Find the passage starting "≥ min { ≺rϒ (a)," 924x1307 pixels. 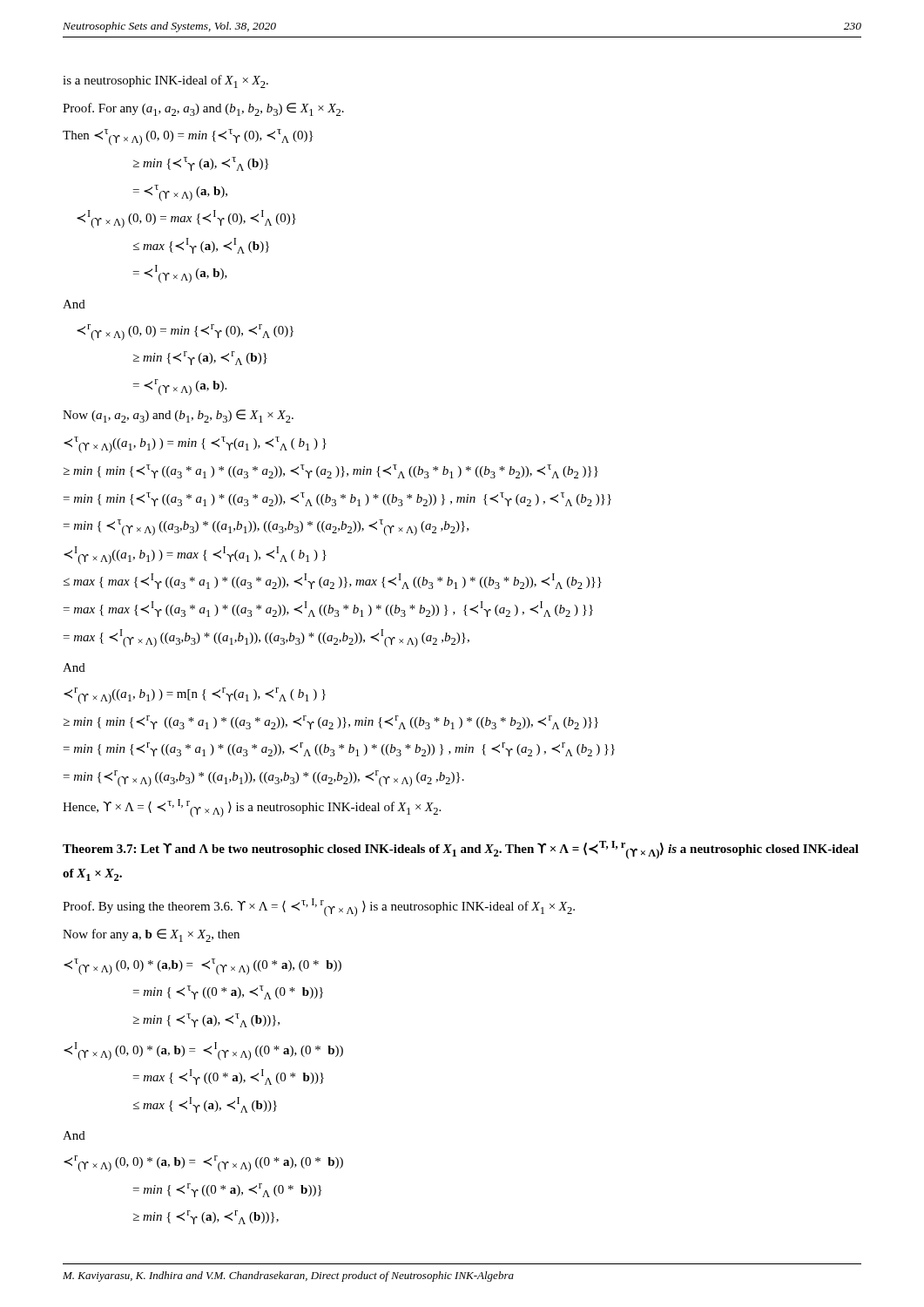[x=206, y=1217]
